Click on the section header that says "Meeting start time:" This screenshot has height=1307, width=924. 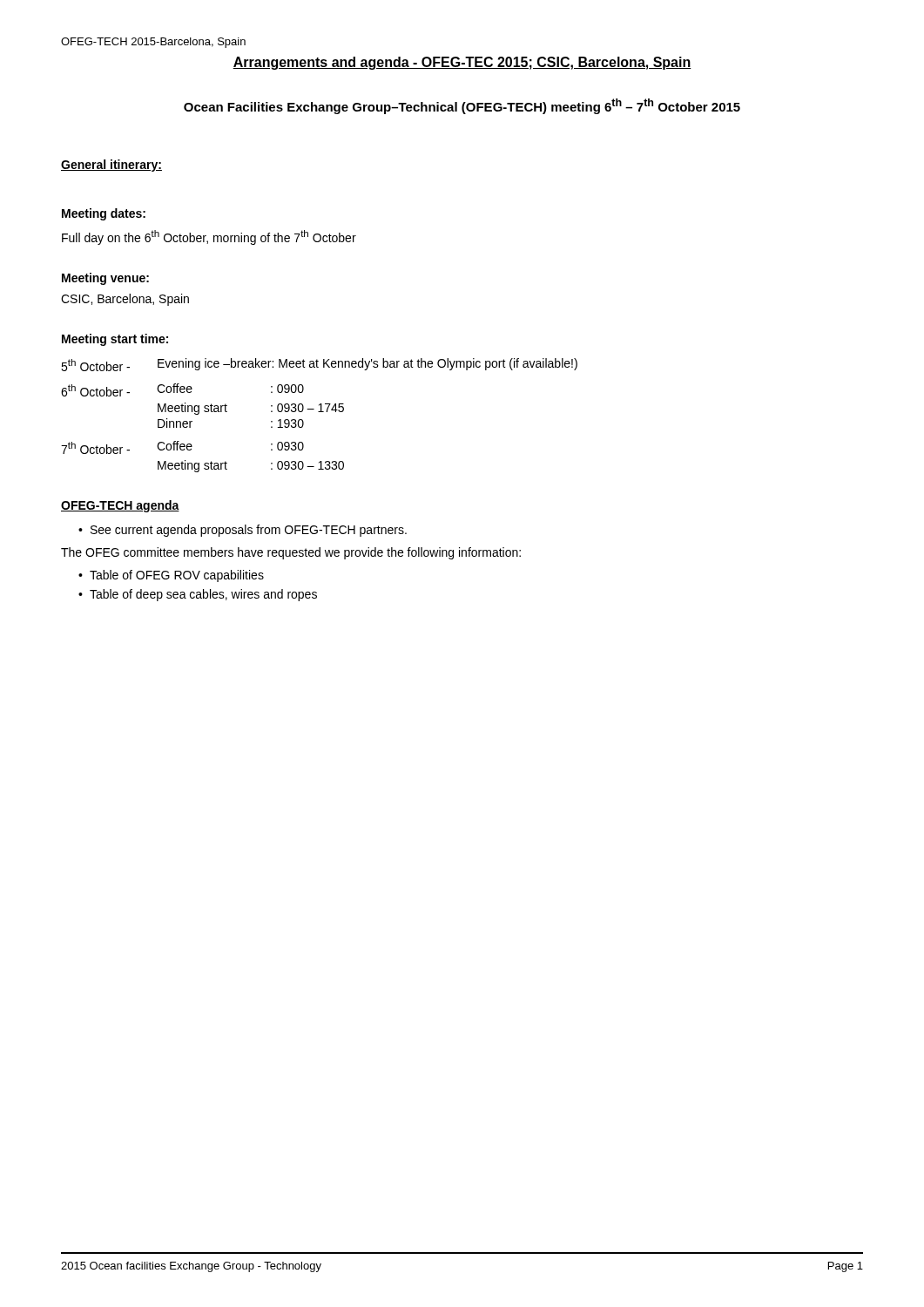(115, 339)
